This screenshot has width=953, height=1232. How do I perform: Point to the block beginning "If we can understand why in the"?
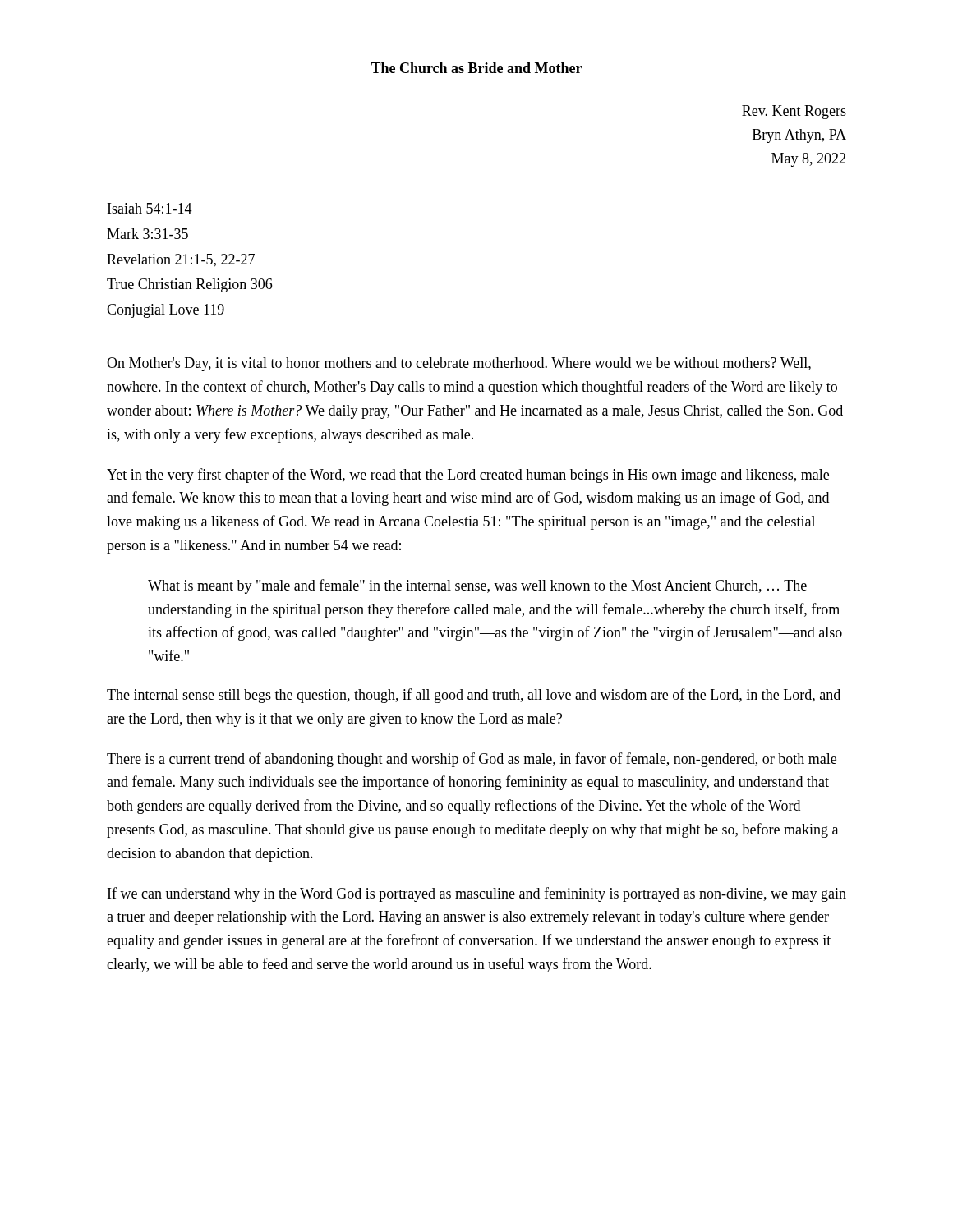(476, 929)
